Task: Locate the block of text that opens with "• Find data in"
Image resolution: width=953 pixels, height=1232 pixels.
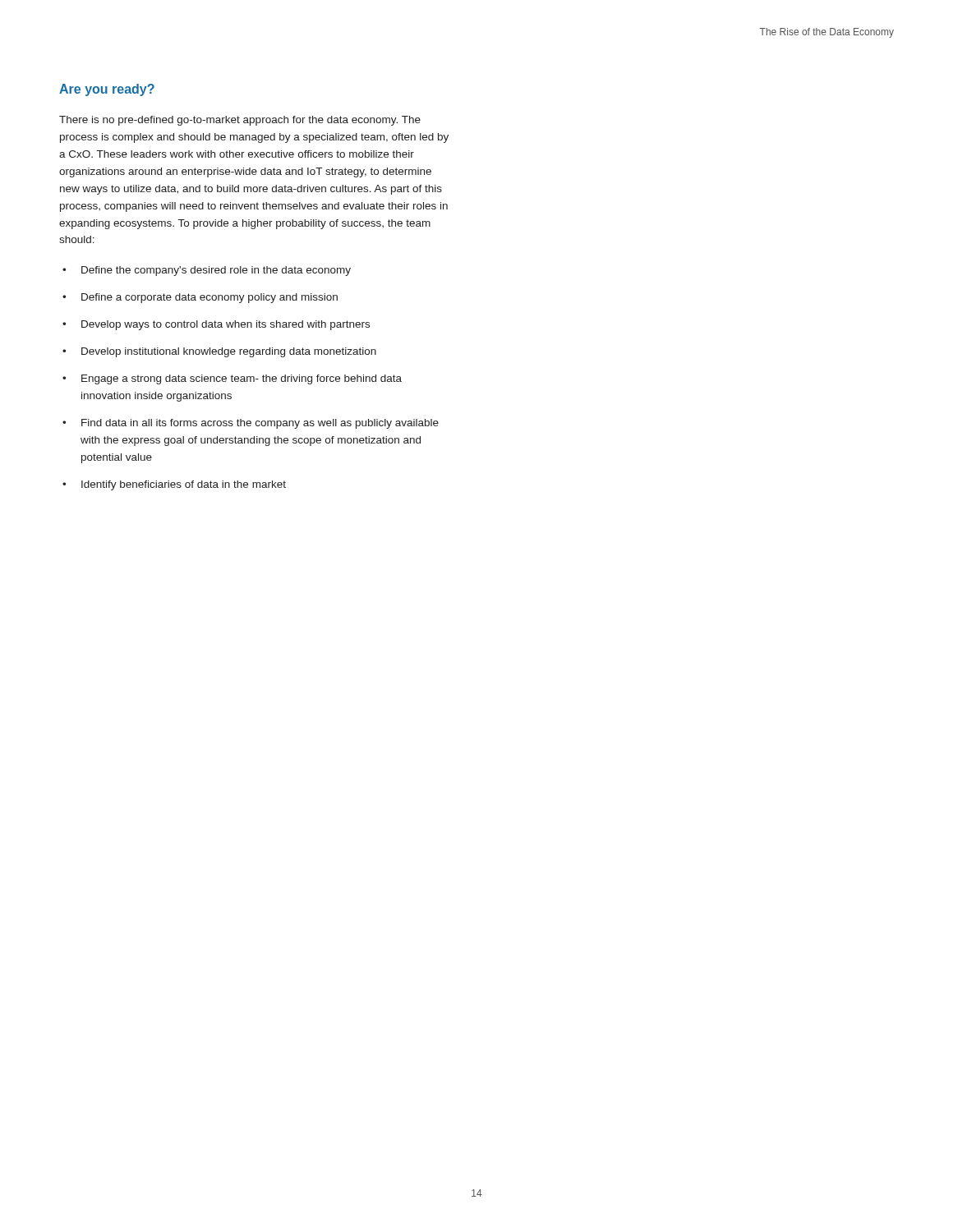Action: click(x=256, y=440)
